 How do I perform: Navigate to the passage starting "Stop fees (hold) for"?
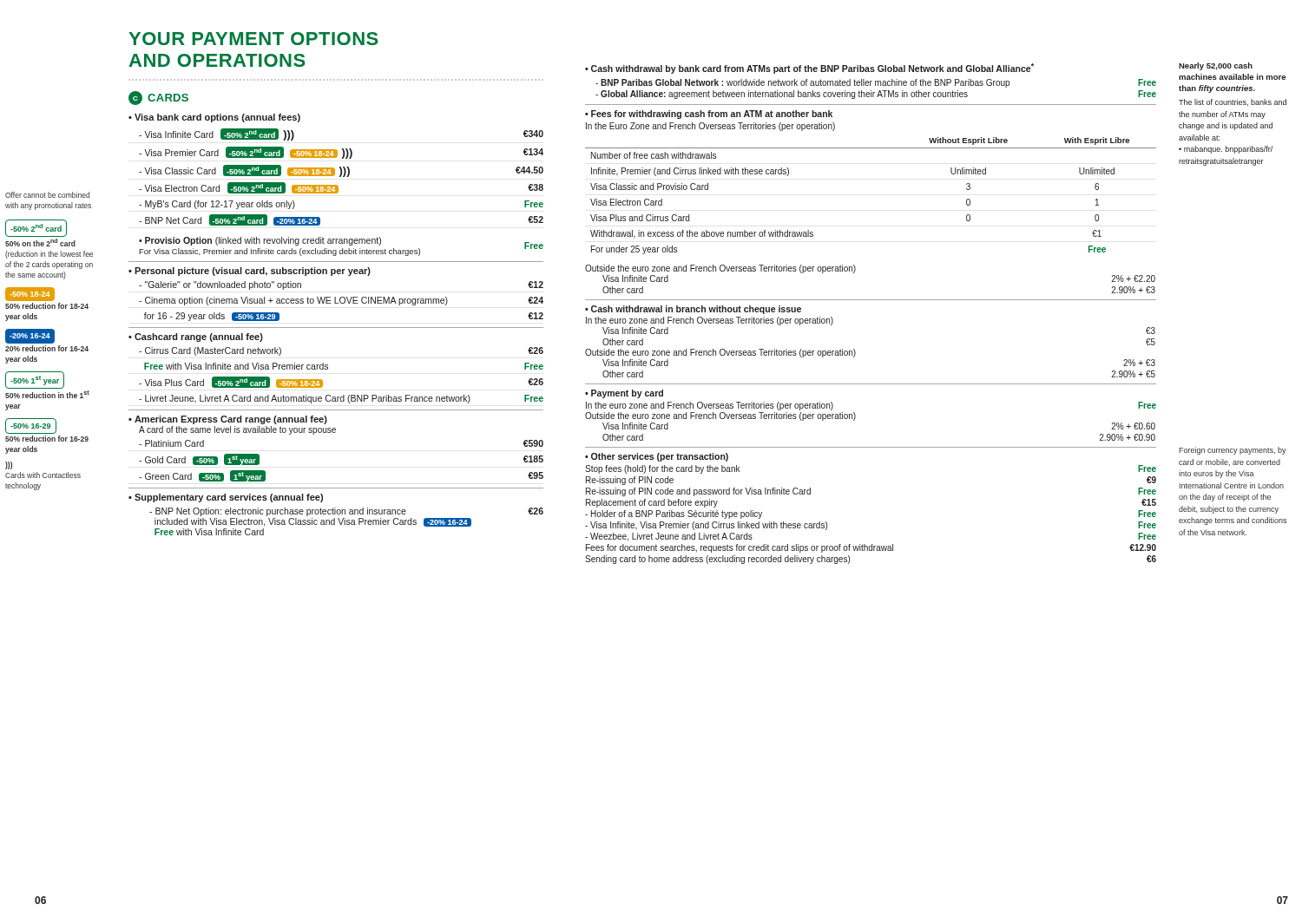pyautogui.click(x=667, y=469)
